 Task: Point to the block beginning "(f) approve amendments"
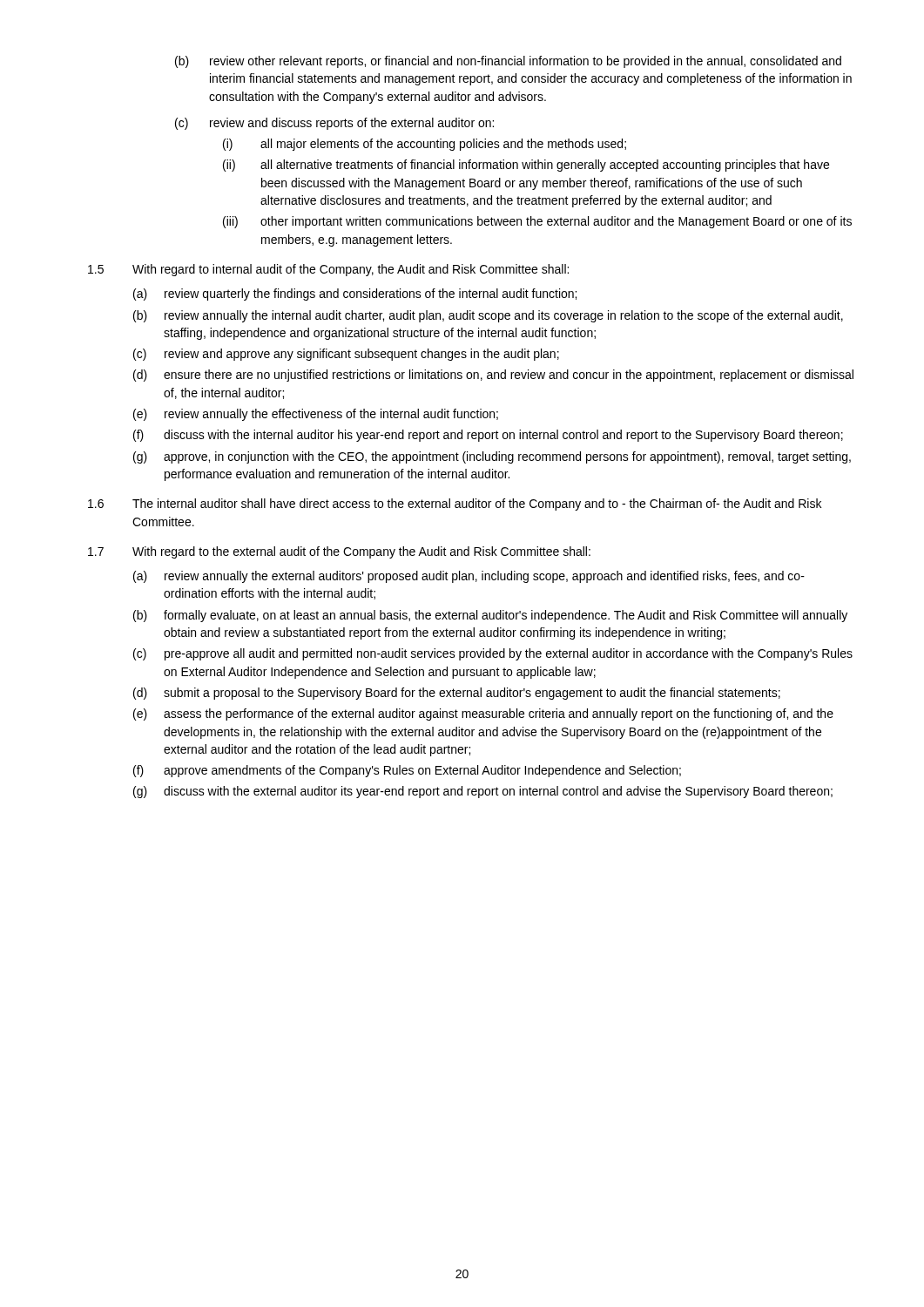point(493,770)
